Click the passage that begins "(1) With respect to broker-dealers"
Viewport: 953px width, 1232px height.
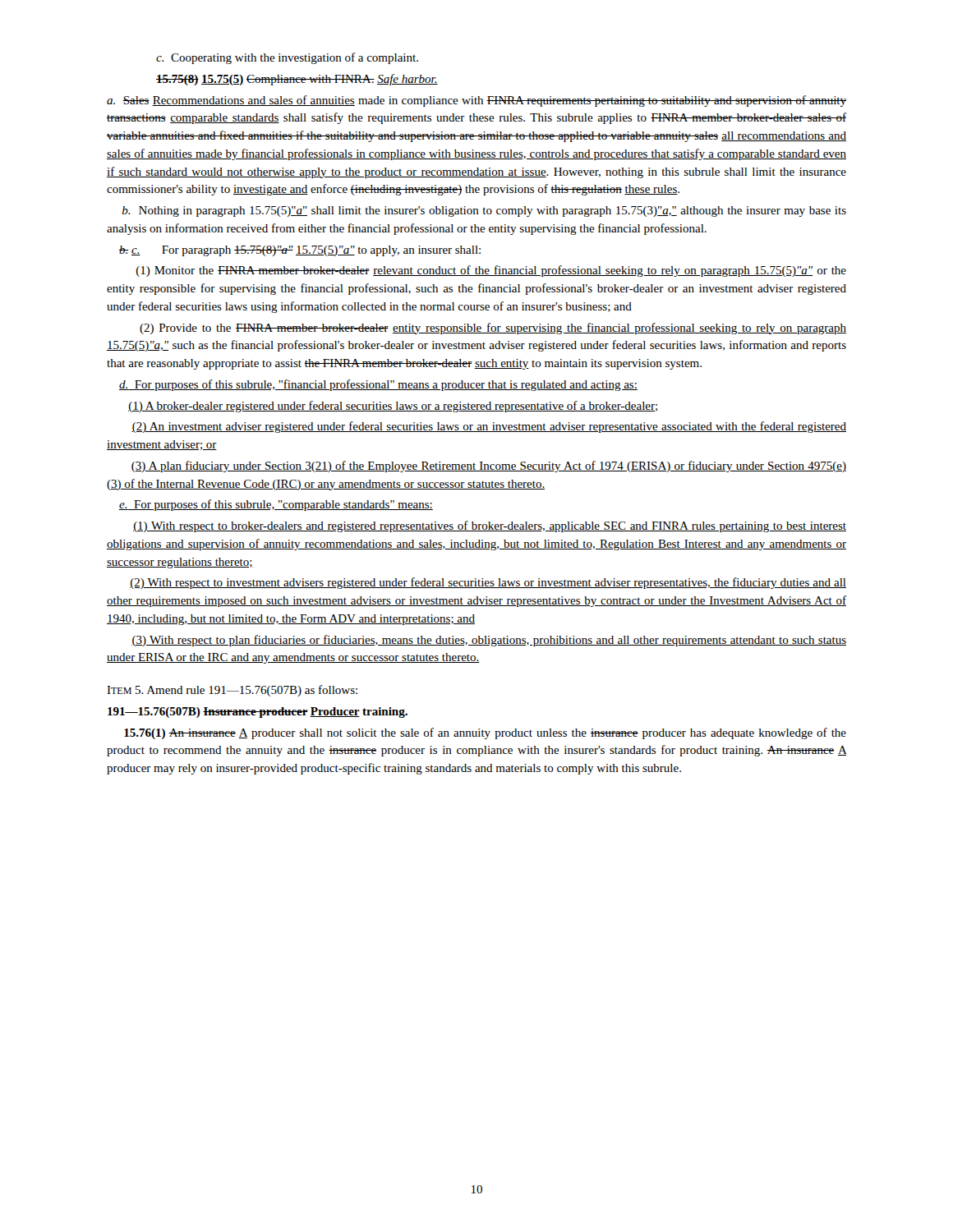pos(476,544)
